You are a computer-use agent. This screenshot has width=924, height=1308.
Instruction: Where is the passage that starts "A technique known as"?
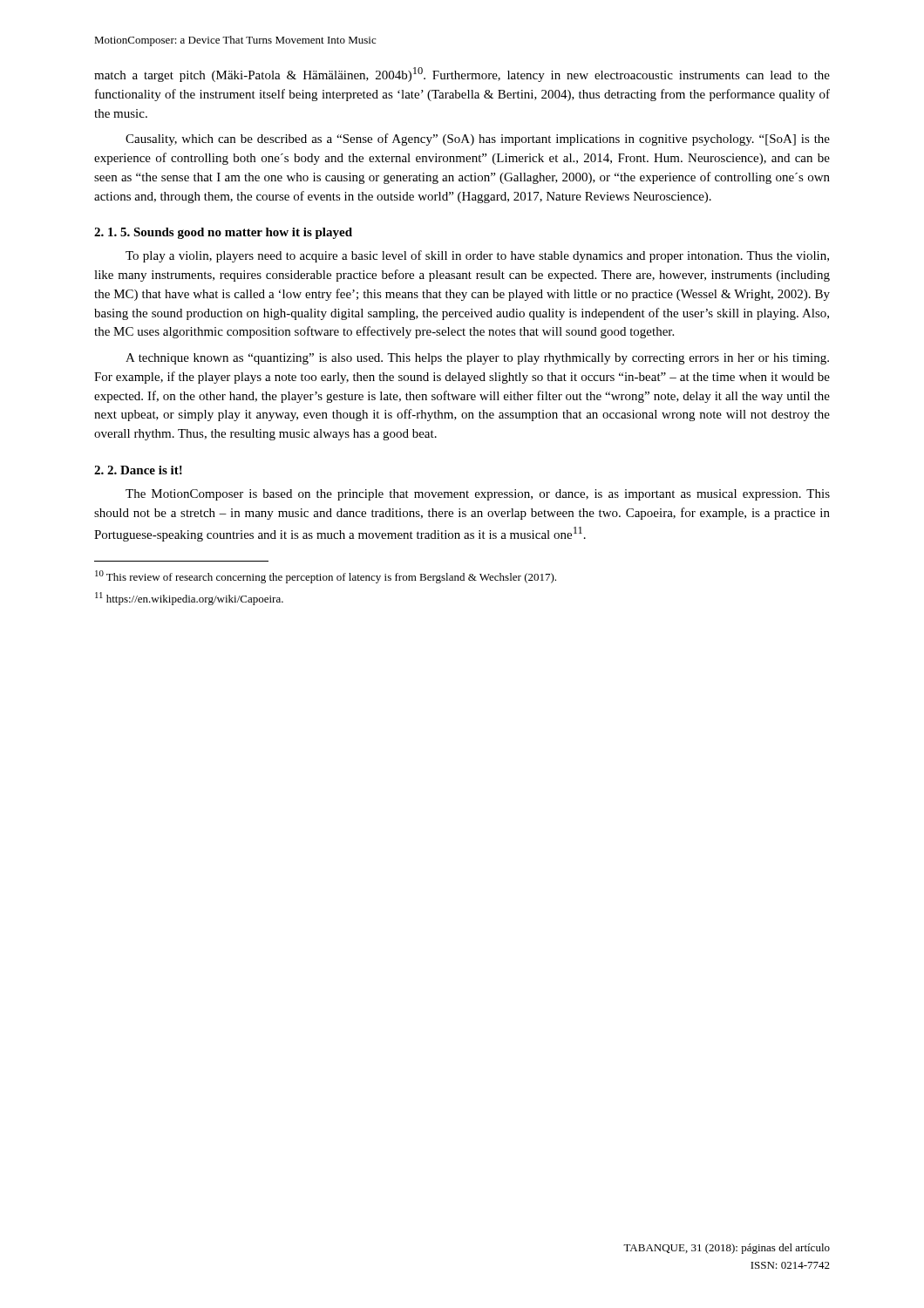pyautogui.click(x=462, y=396)
